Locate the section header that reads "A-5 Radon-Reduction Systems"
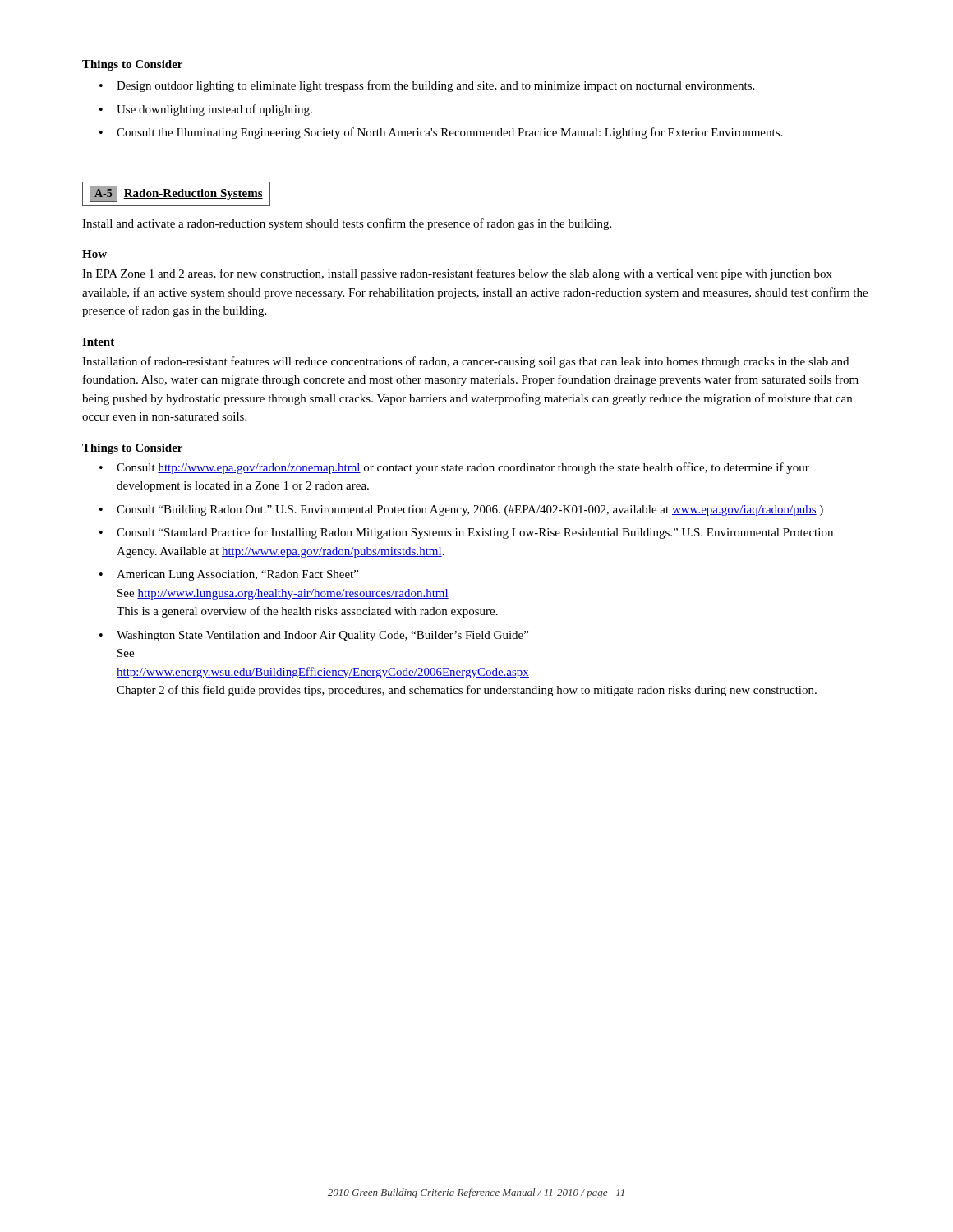This screenshot has width=953, height=1232. pos(176,193)
